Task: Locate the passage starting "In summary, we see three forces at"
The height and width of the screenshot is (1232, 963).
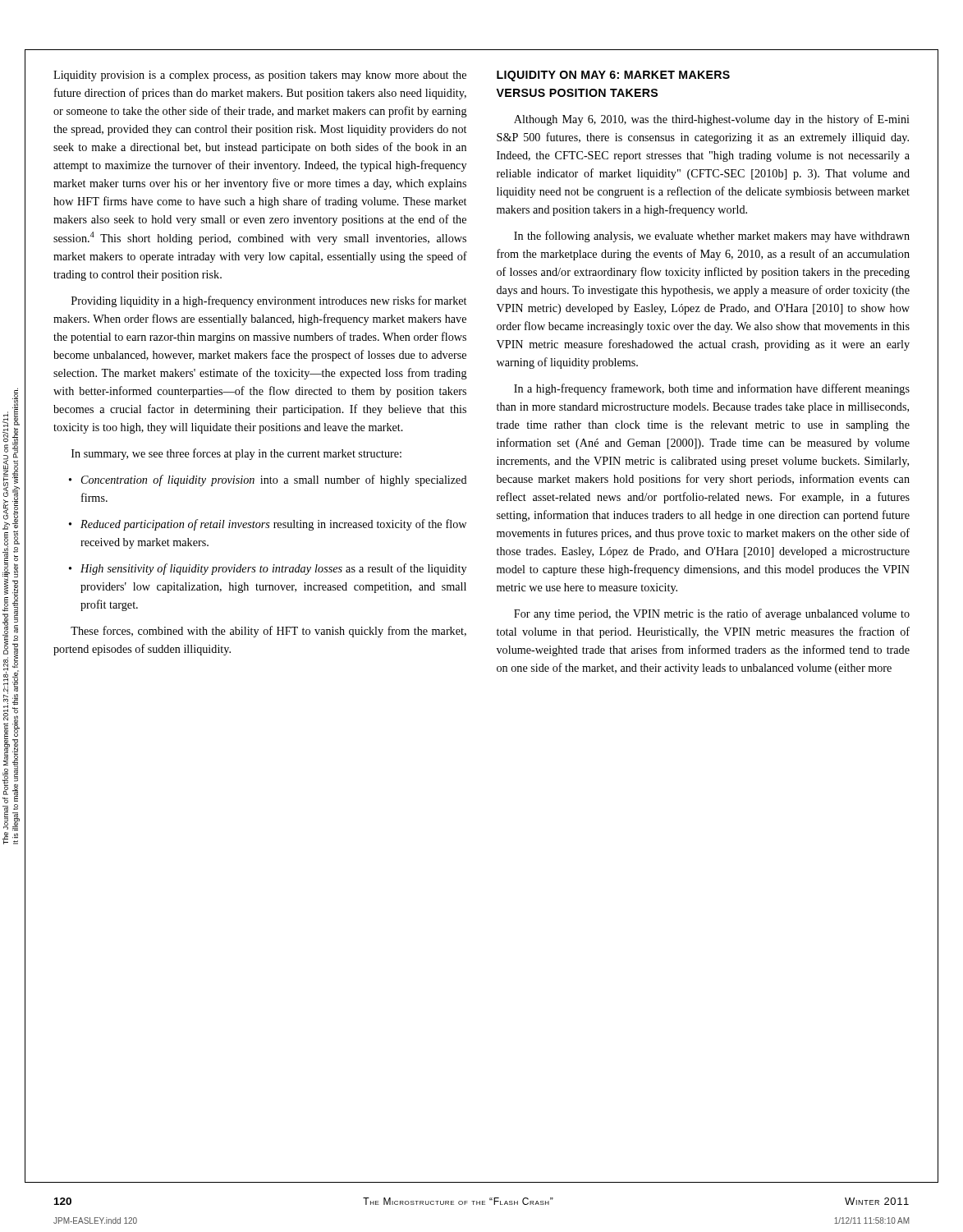Action: coord(260,453)
